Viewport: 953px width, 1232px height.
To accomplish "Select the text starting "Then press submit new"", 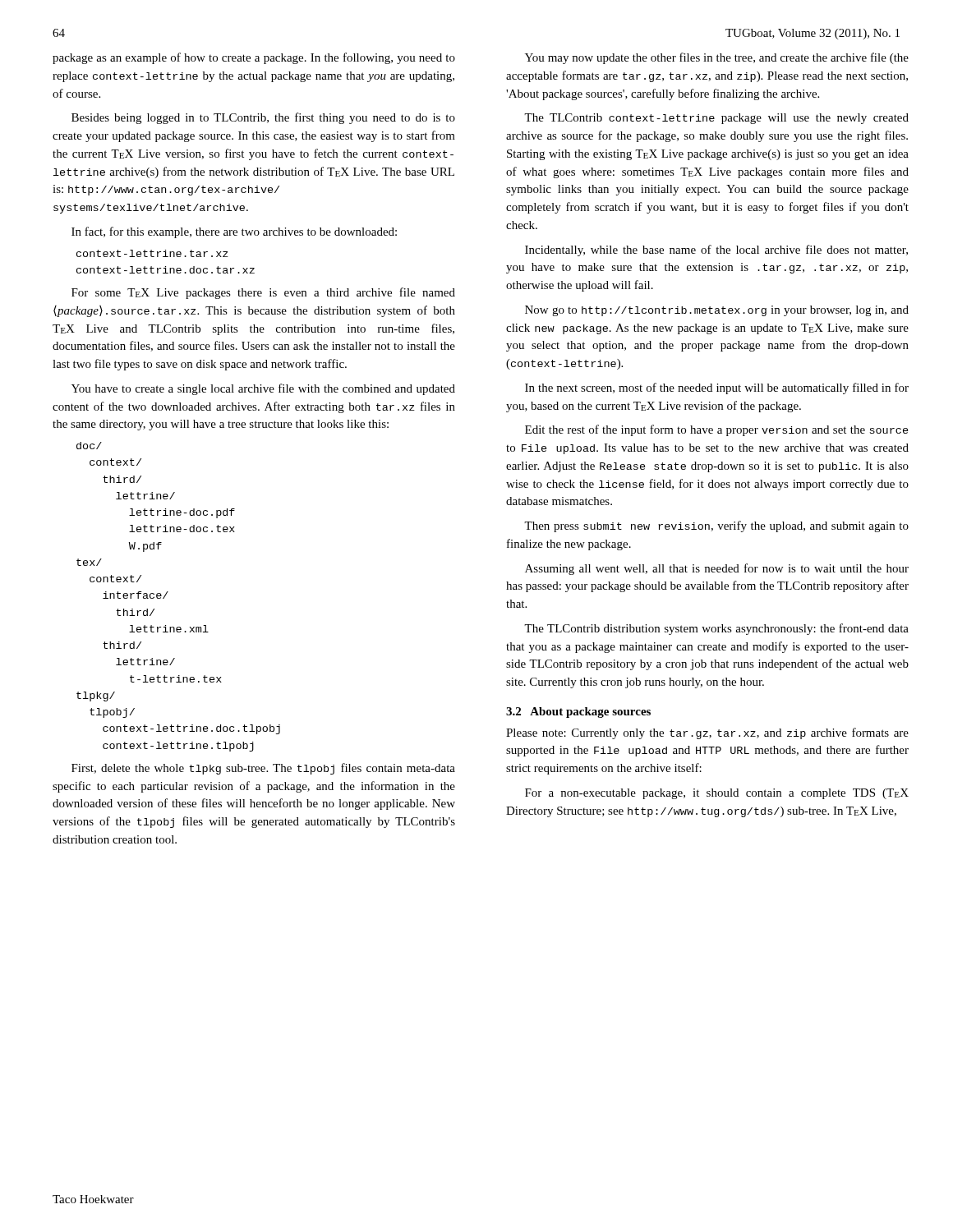I will click(x=707, y=535).
